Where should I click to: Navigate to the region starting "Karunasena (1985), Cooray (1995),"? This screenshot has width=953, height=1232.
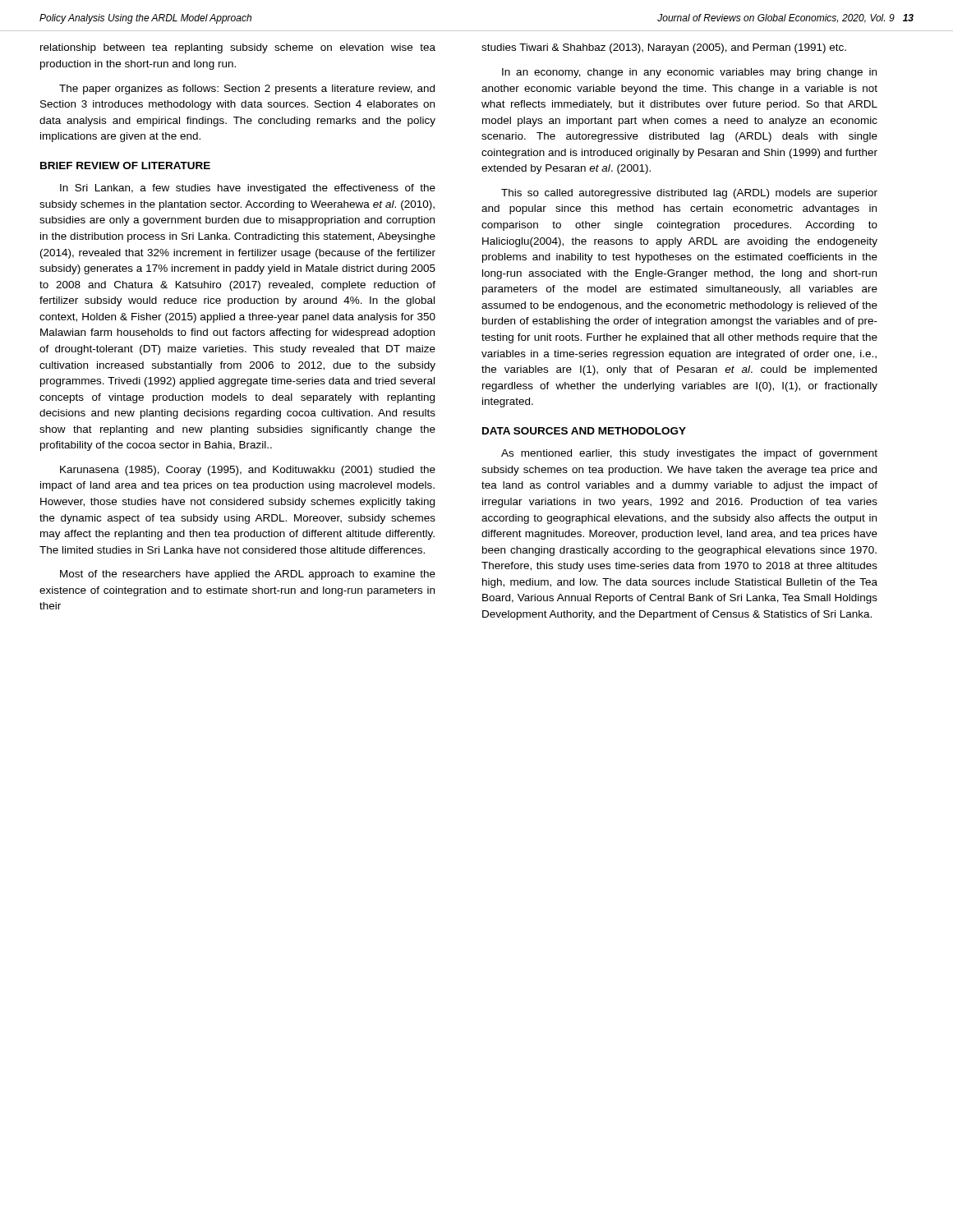(237, 510)
